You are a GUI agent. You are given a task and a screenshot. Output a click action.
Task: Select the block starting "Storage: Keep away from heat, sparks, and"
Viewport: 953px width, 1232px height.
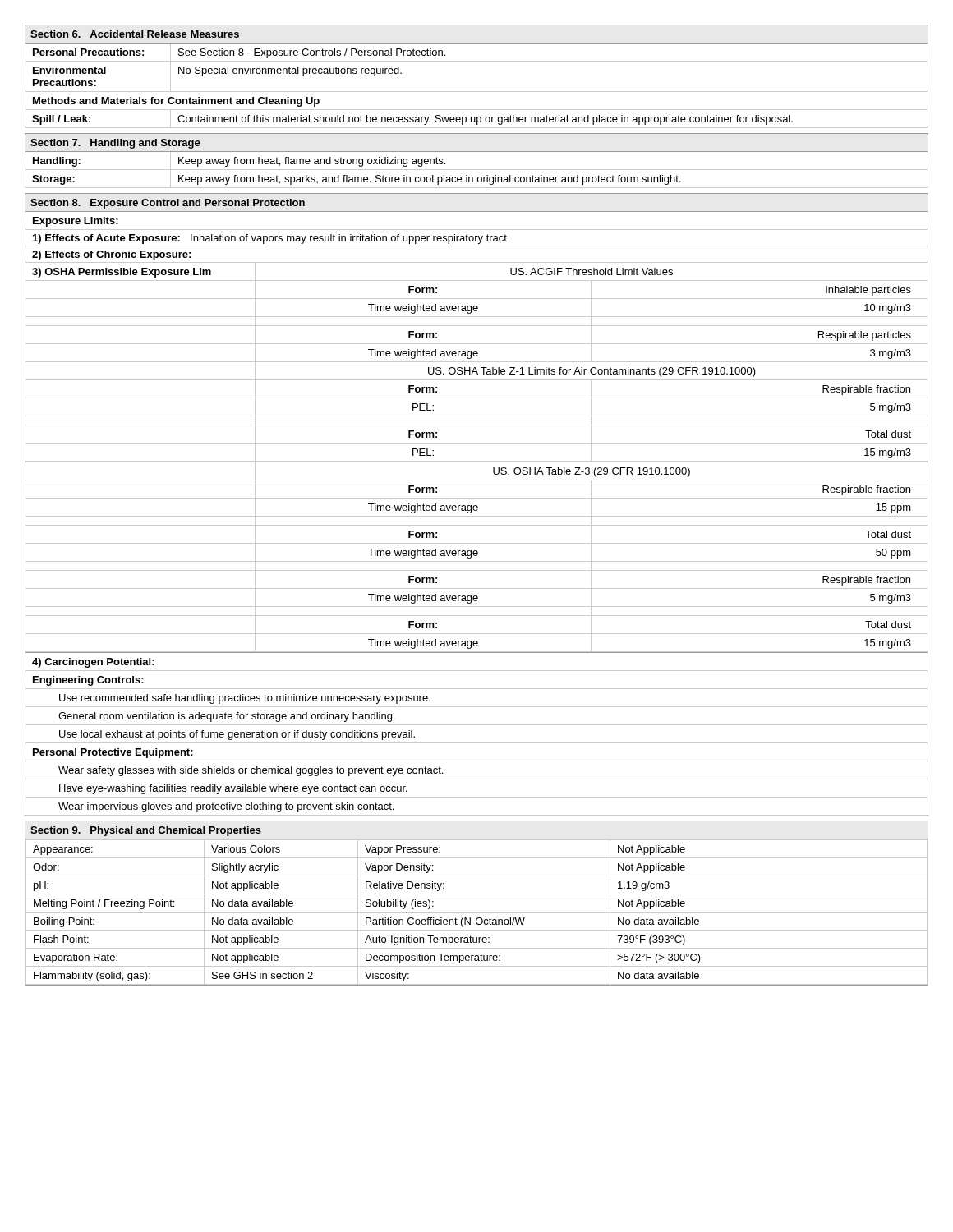click(476, 179)
